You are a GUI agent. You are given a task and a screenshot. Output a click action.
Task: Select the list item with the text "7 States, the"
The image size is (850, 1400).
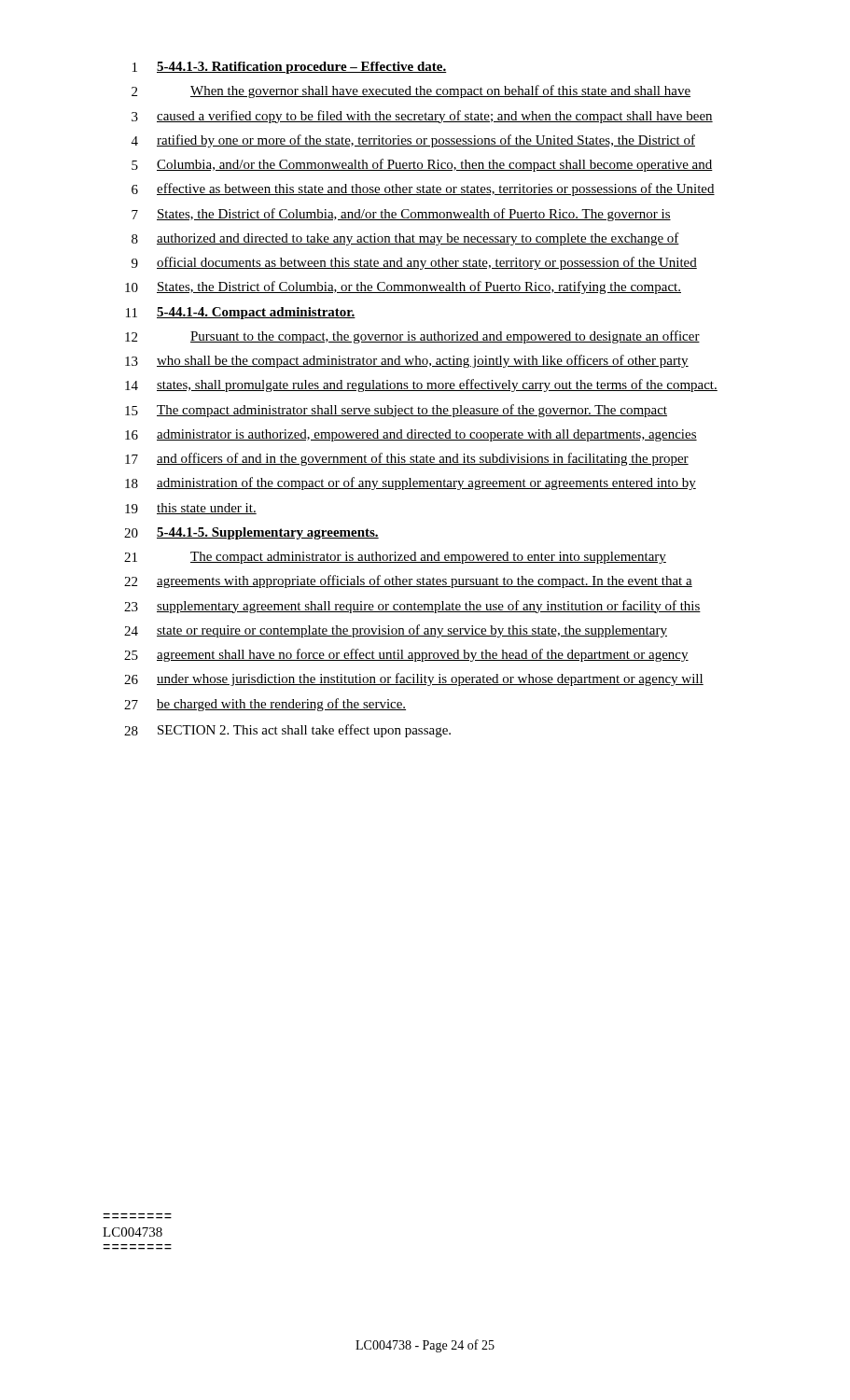[444, 214]
